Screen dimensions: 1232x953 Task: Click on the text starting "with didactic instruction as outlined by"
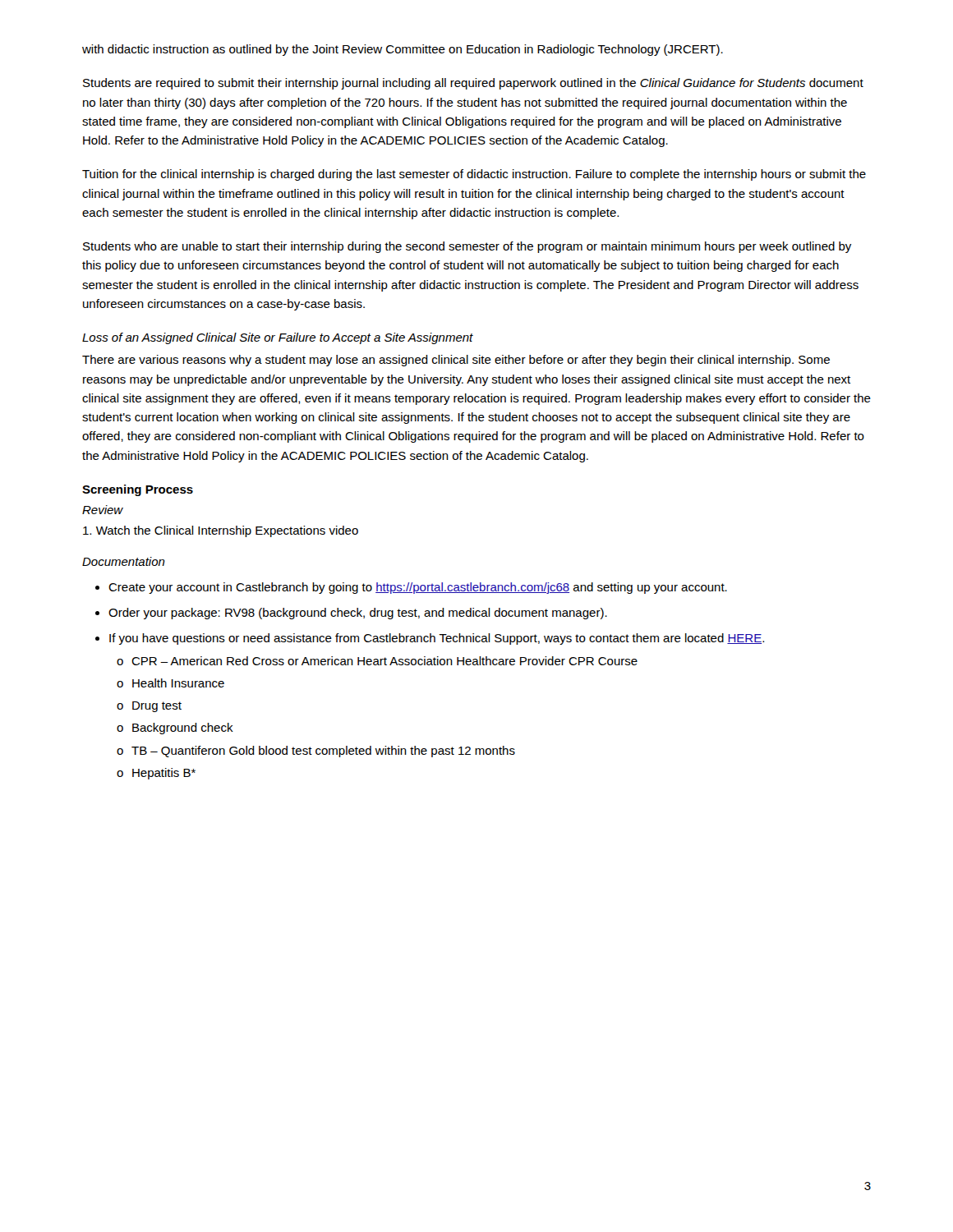point(476,49)
